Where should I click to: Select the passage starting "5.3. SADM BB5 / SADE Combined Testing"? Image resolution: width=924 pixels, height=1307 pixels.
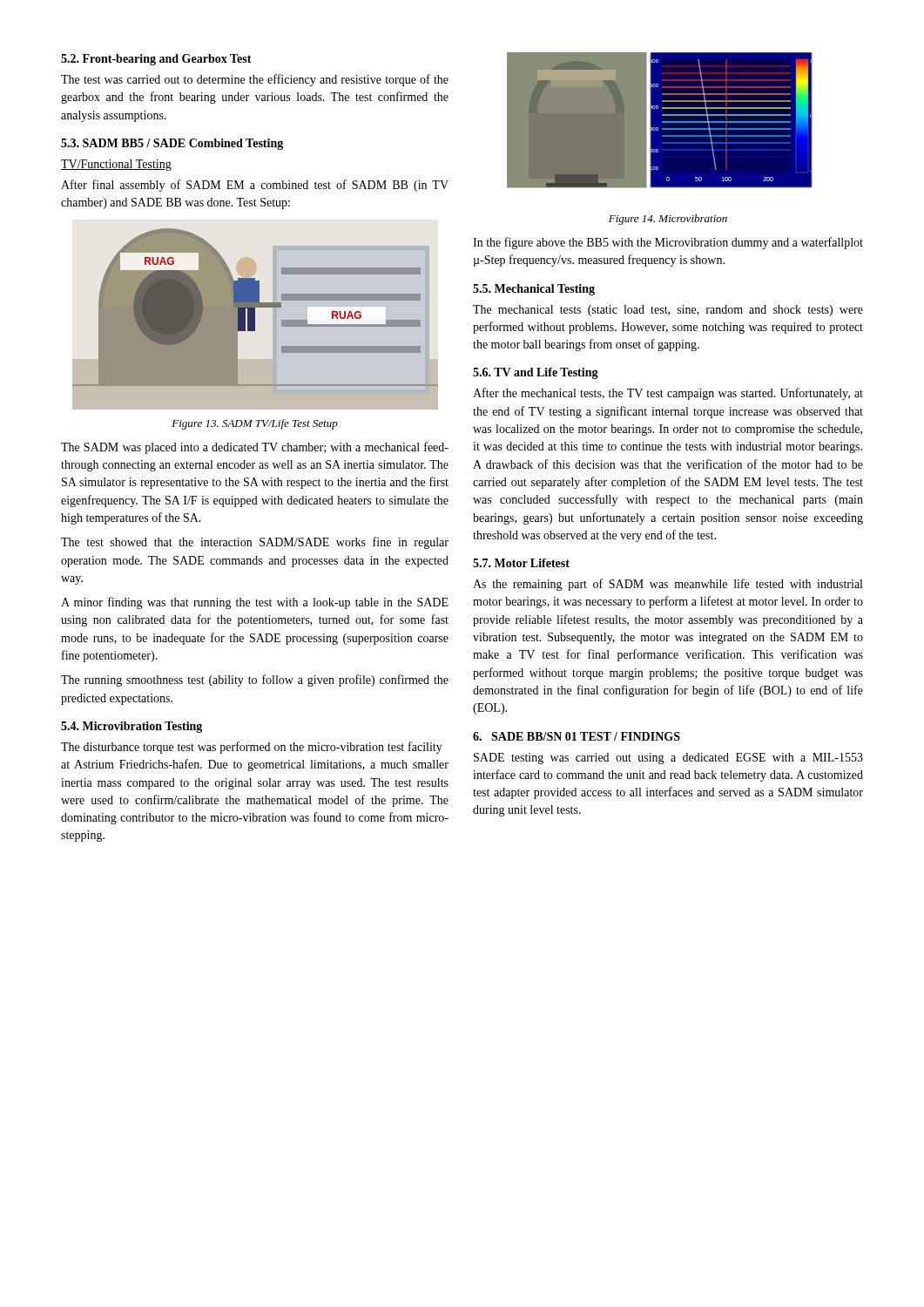click(172, 143)
